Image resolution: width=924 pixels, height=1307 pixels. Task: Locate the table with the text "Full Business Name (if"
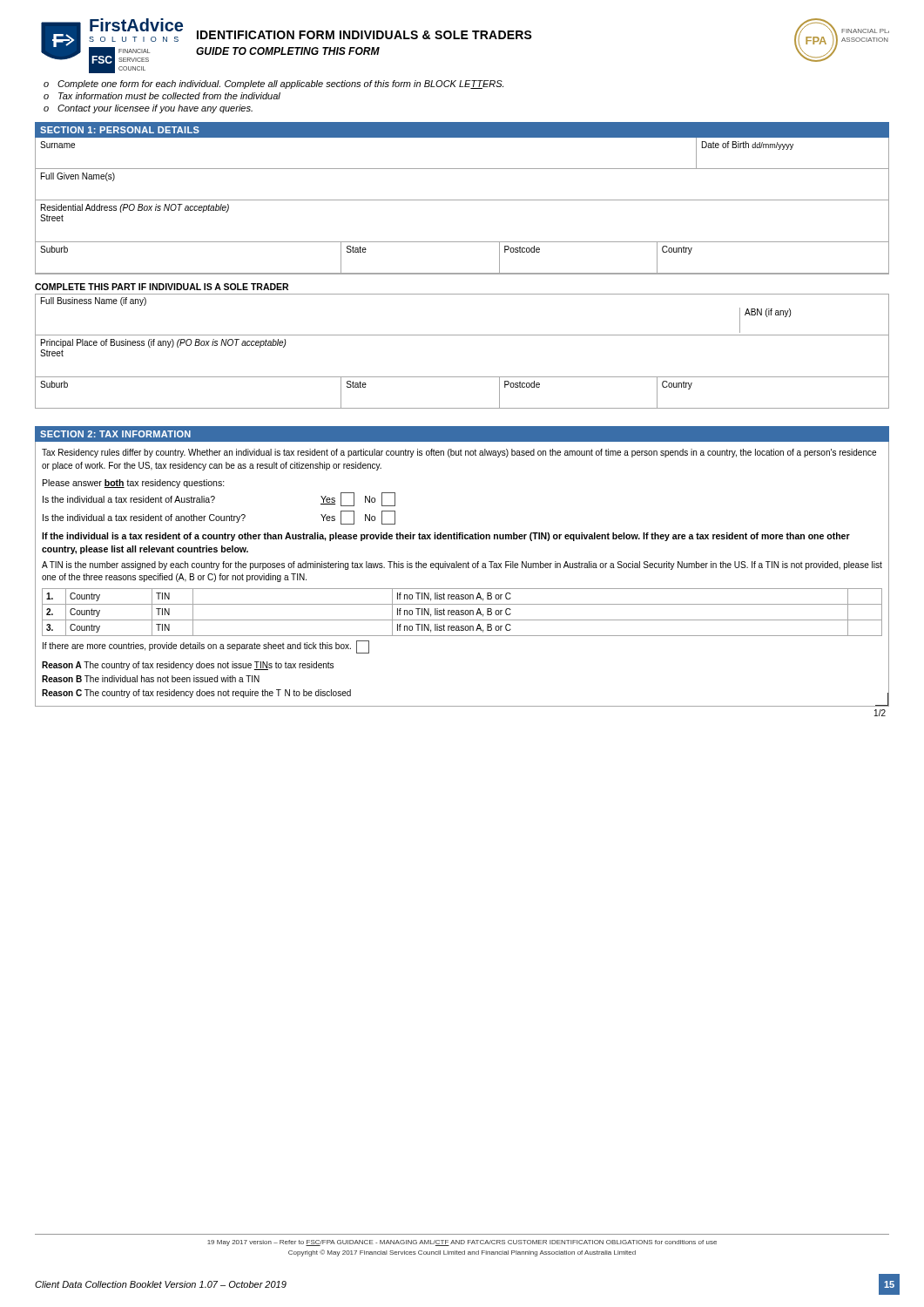pos(462,351)
